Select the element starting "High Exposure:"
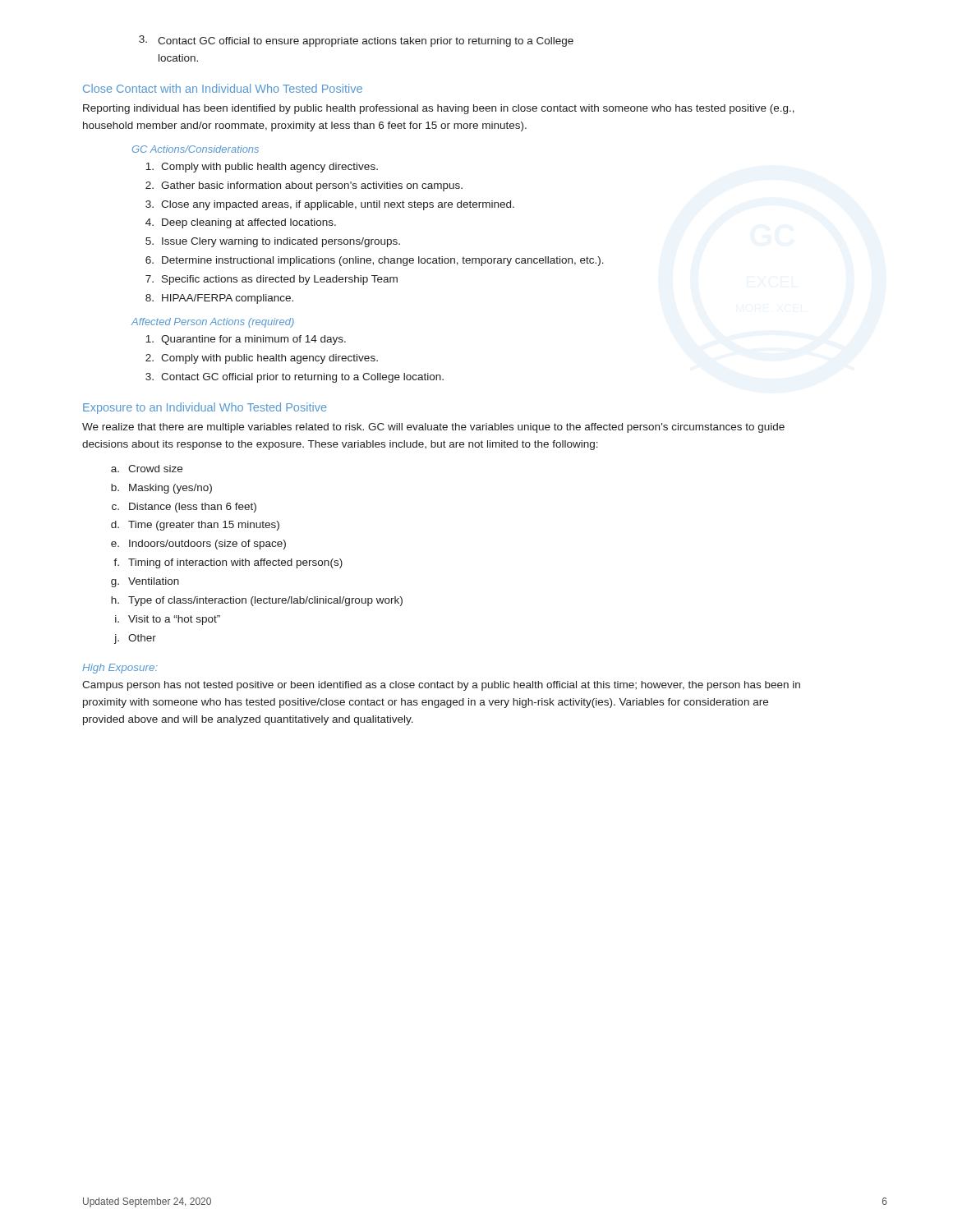 tap(120, 667)
